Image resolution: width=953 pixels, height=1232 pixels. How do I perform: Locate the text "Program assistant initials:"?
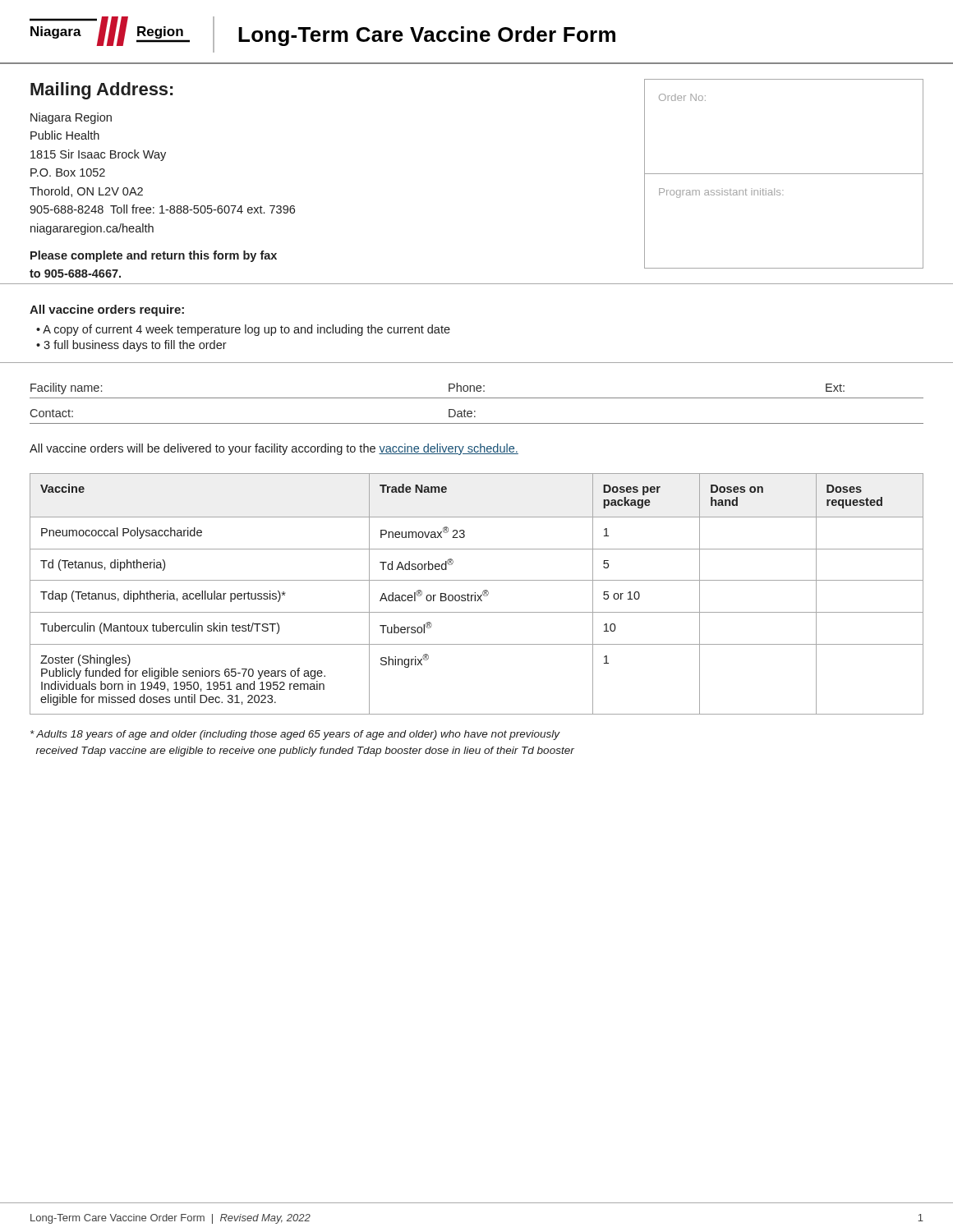pyautogui.click(x=721, y=192)
